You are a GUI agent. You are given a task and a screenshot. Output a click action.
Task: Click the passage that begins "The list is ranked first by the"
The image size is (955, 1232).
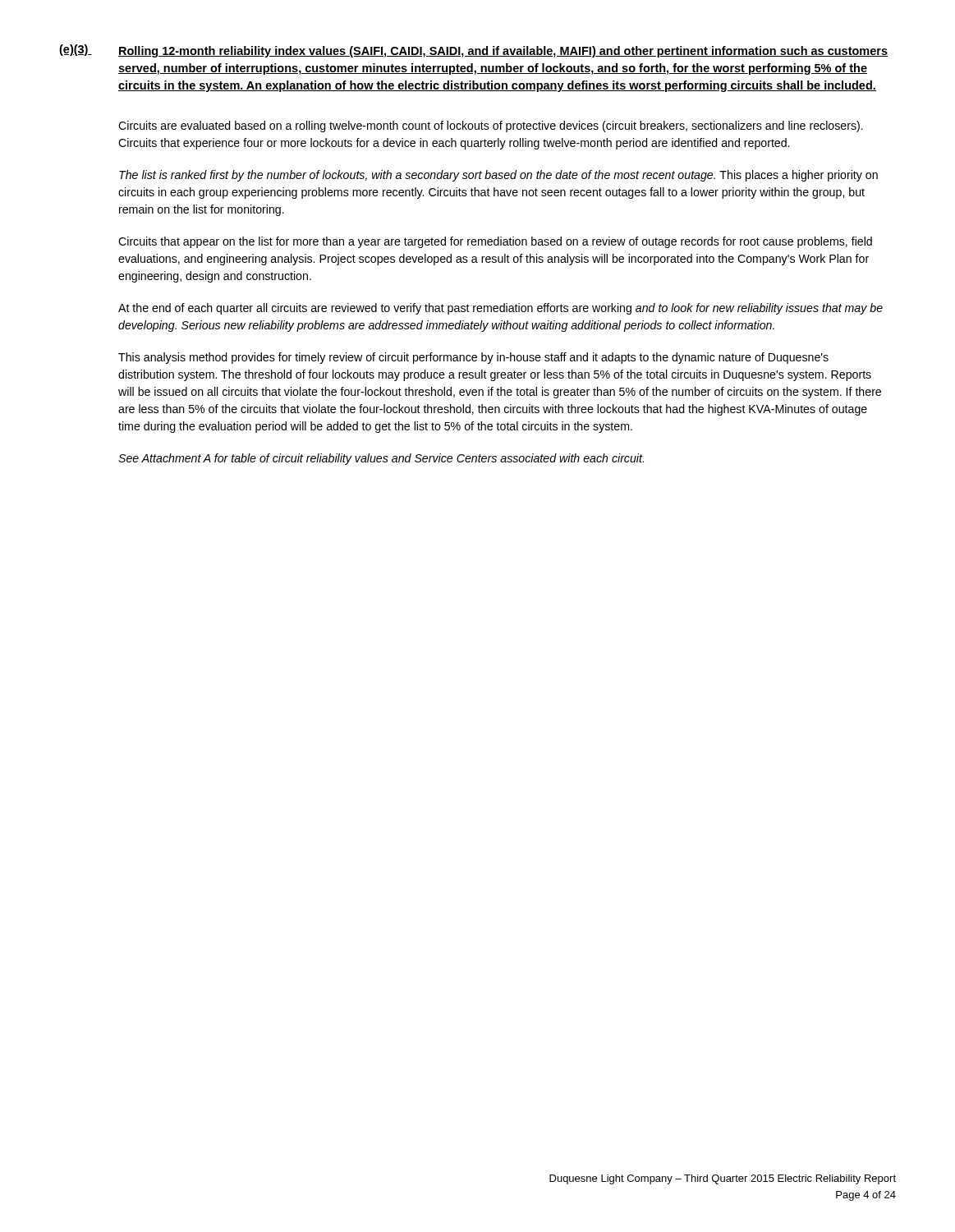498,192
